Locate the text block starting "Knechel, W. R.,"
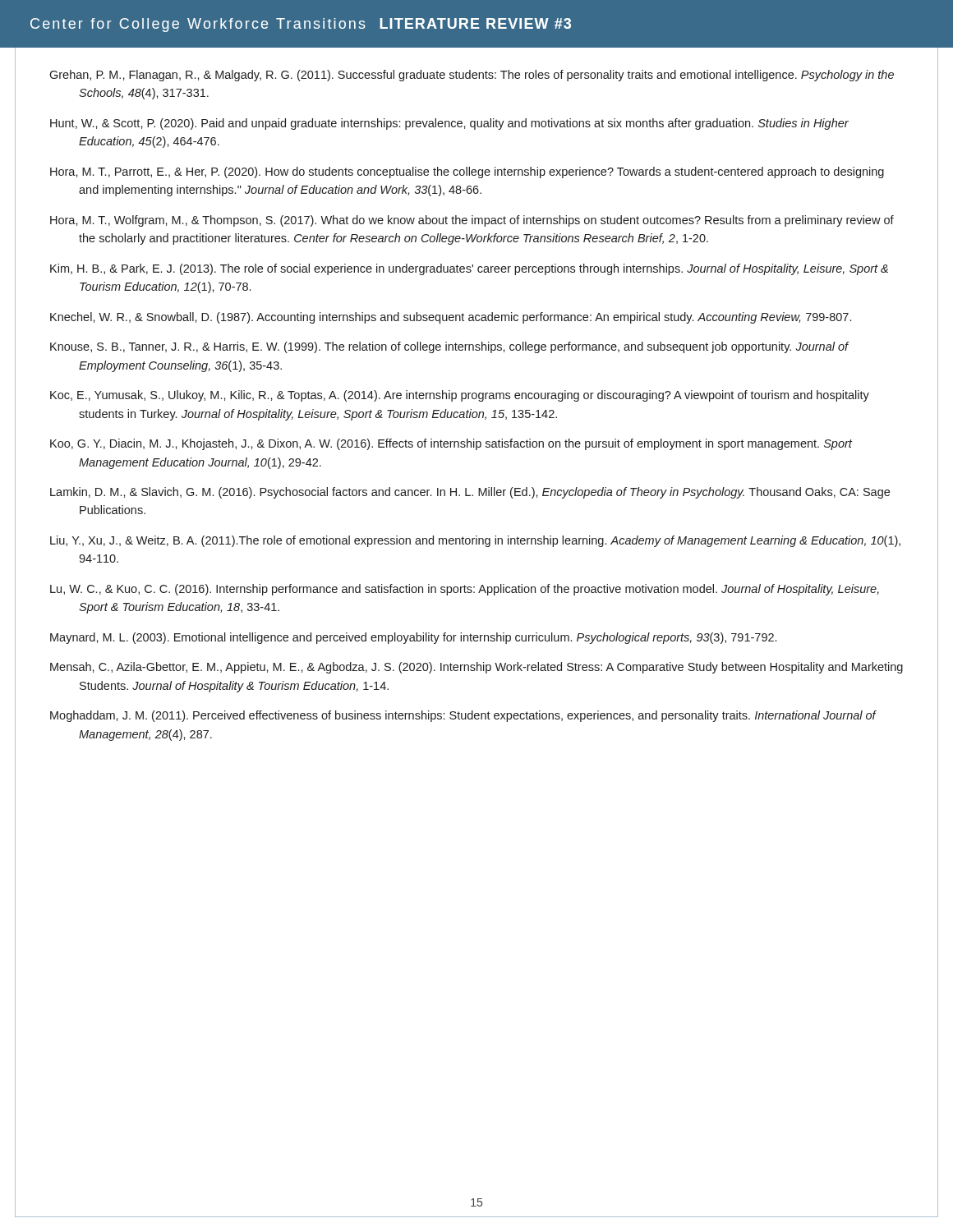 pyautogui.click(x=451, y=317)
